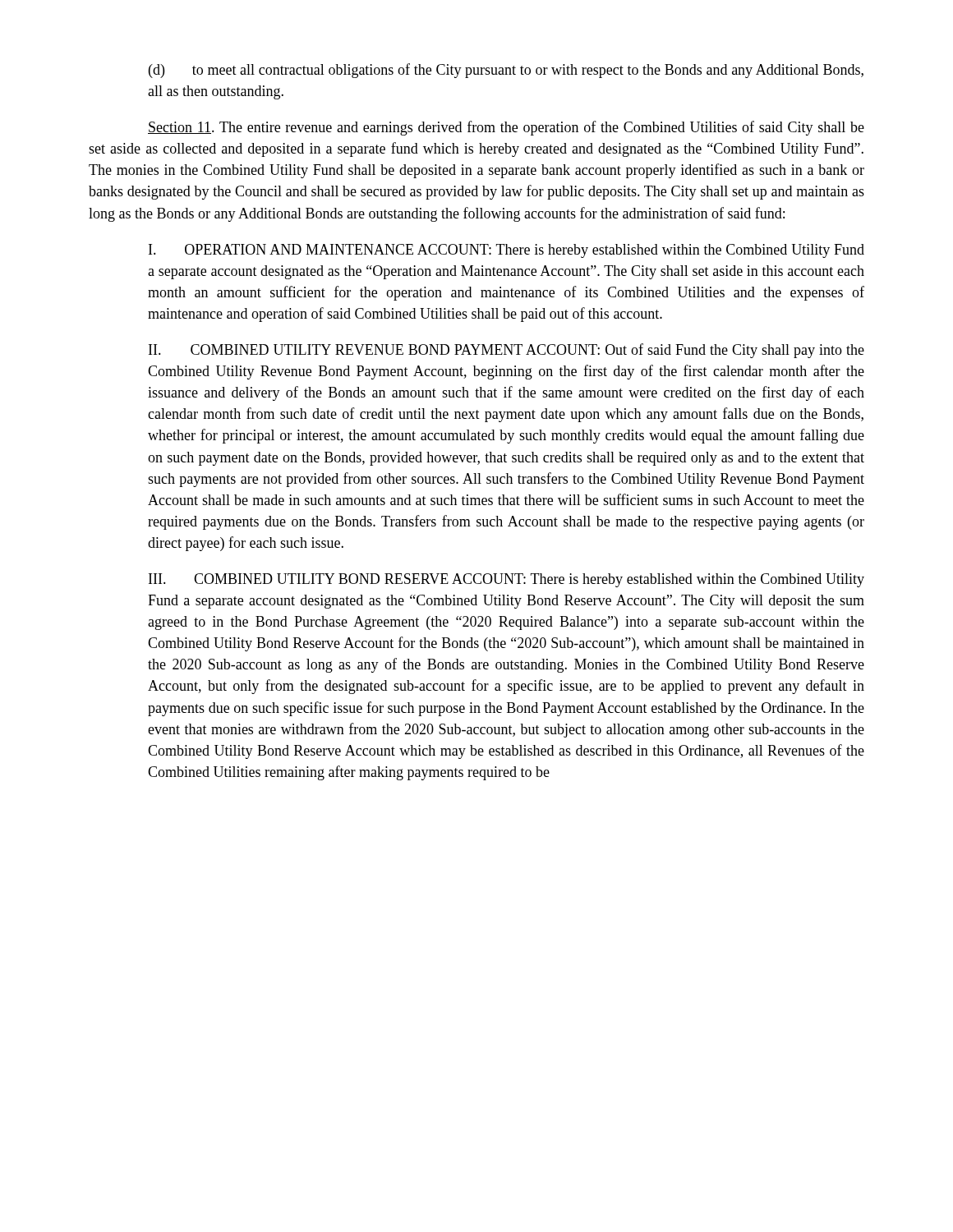Find the text starting "III. COMBINED UTILITY BOND RESERVE"
953x1232 pixels.
click(x=506, y=675)
